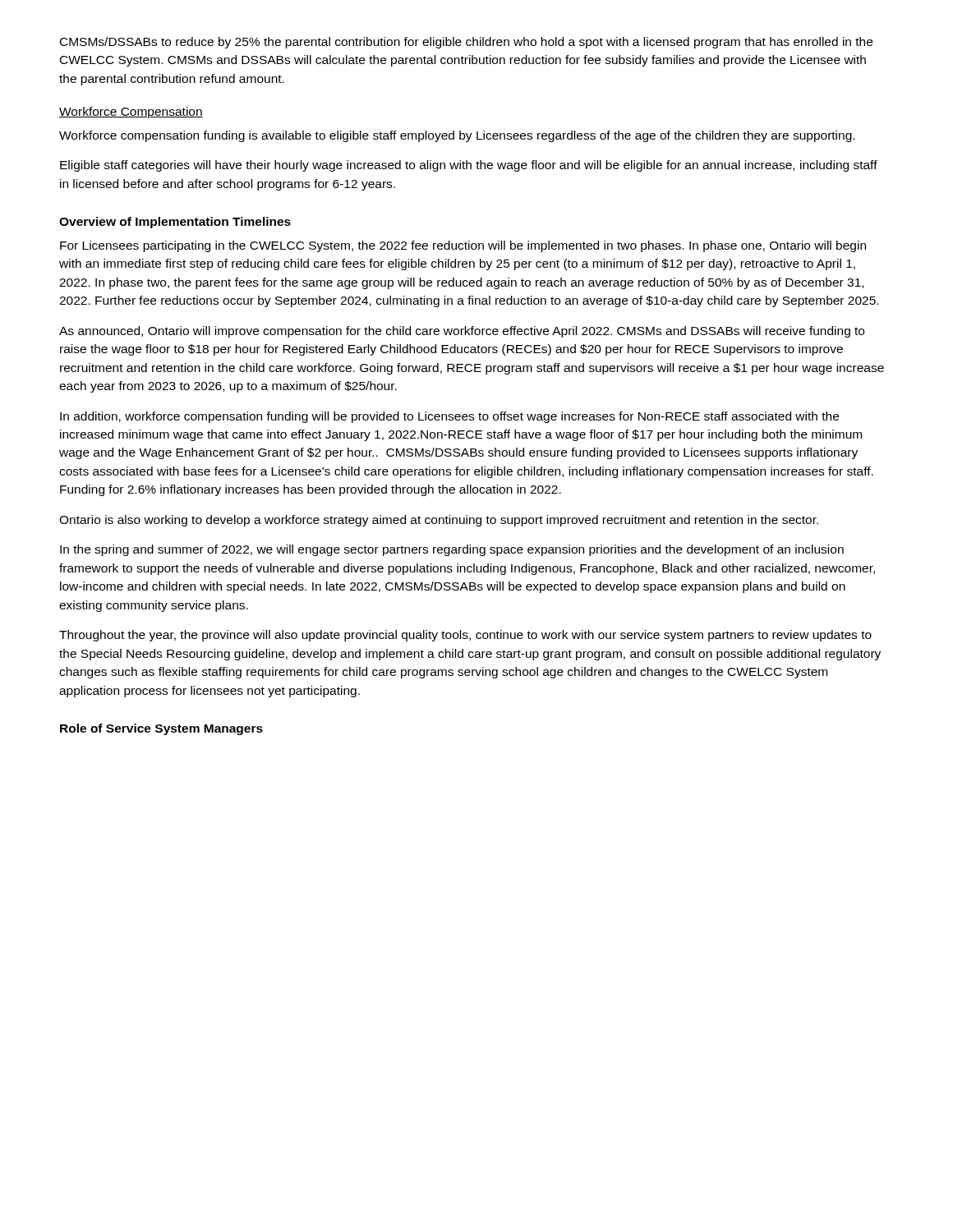
Task: Where is the passage that starts "Throughout the year, the province will also update"?
Action: (x=470, y=662)
